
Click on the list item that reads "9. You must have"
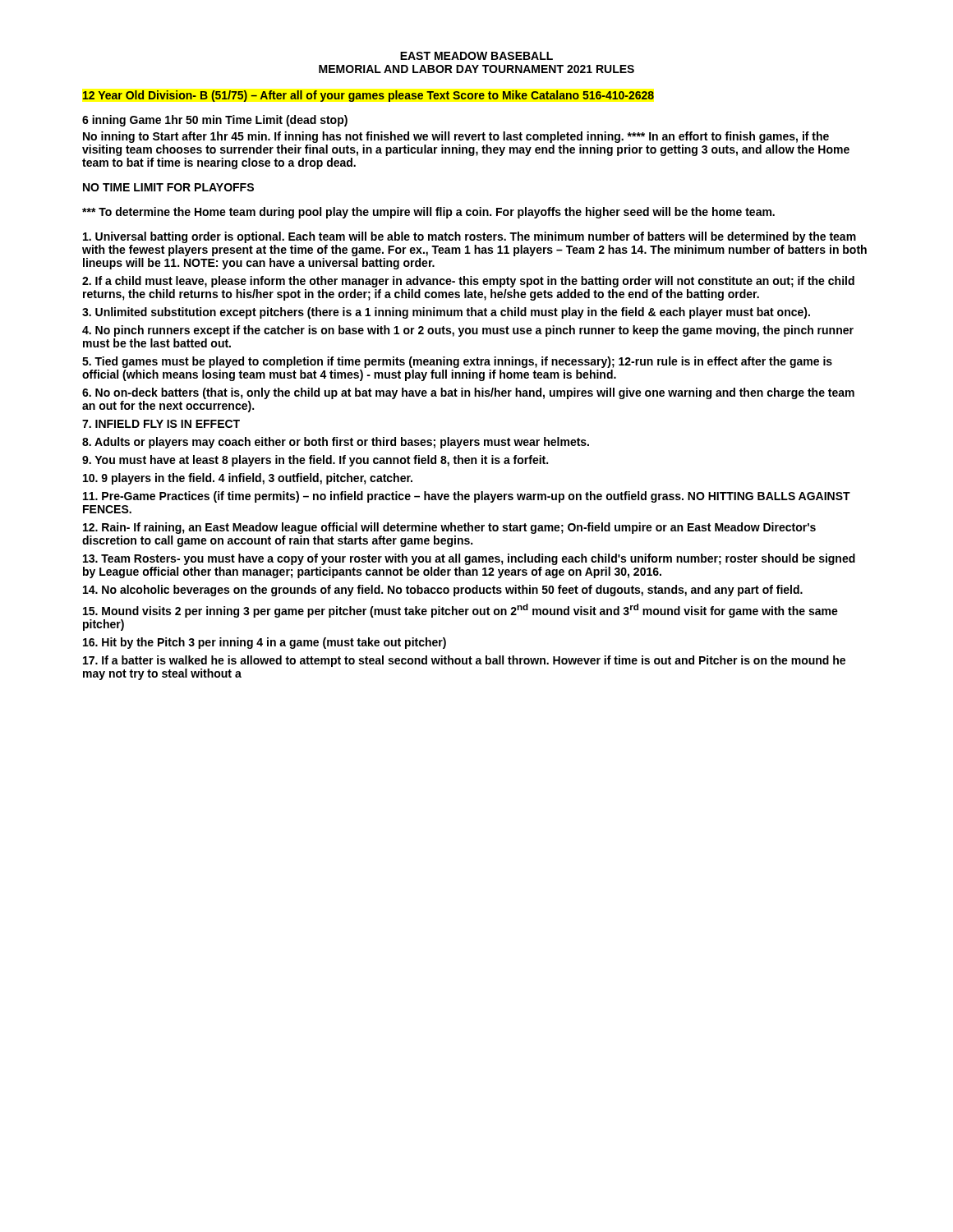point(316,460)
